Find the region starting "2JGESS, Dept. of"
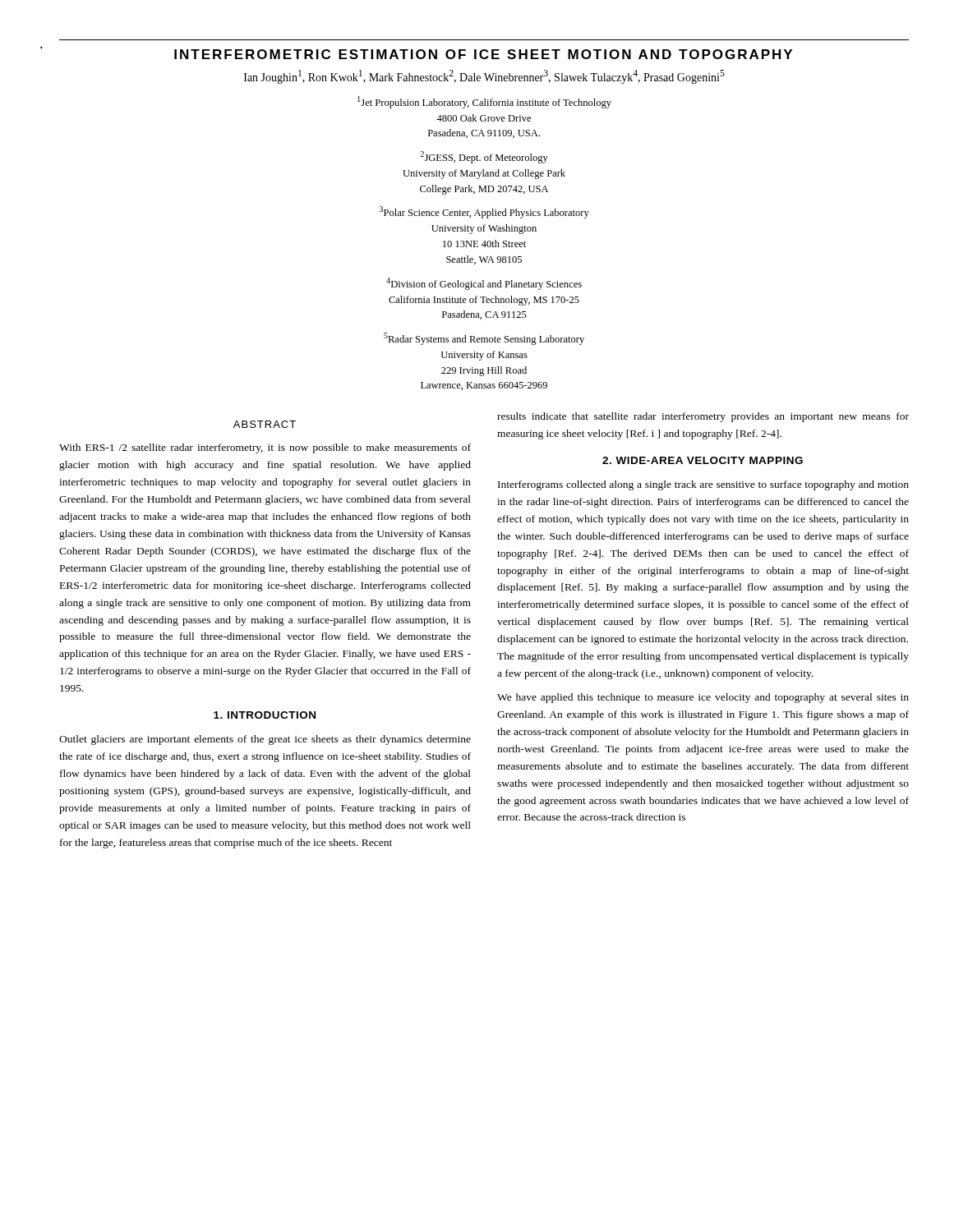The width and height of the screenshot is (968, 1232). click(x=484, y=172)
